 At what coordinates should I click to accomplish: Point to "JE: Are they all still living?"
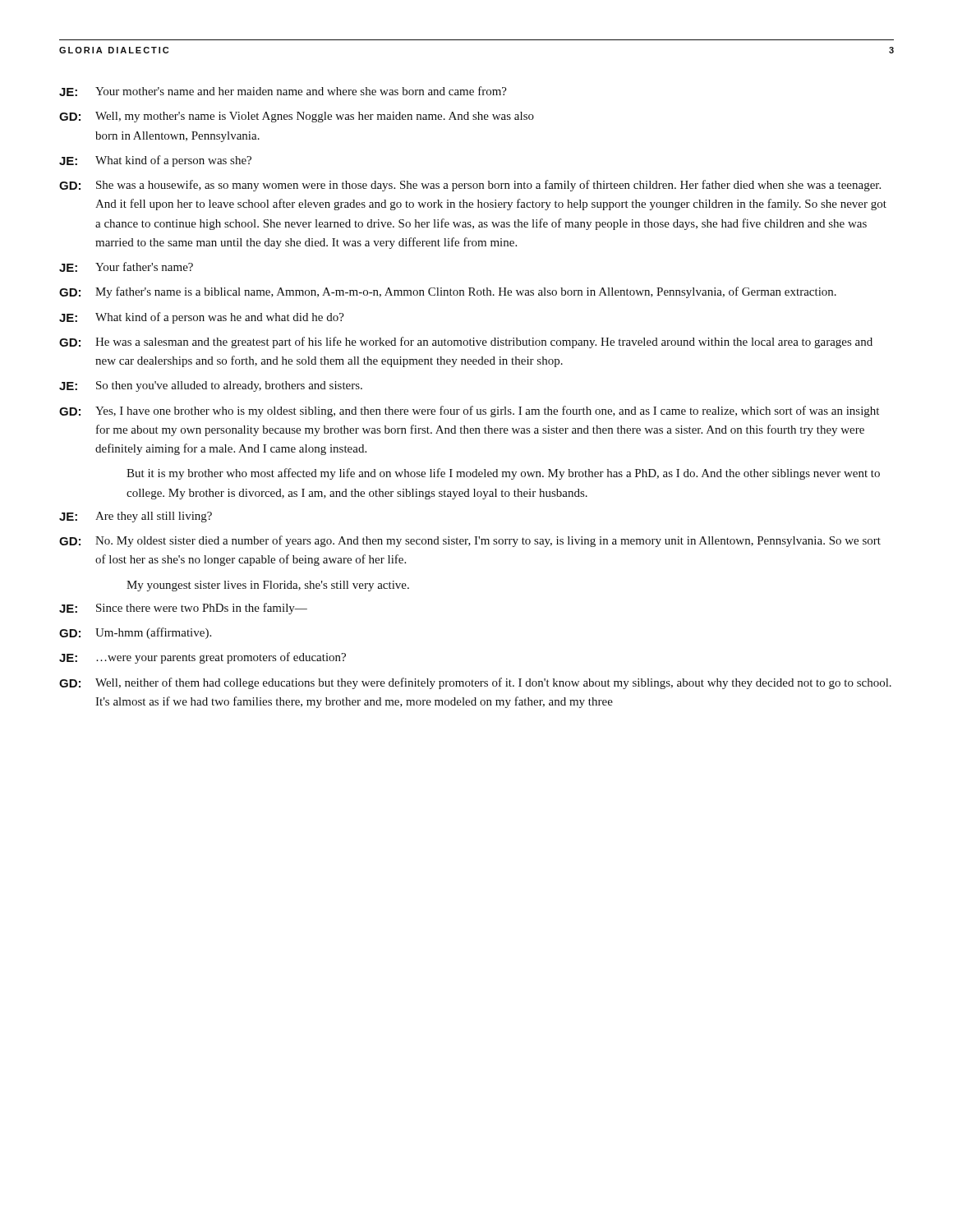click(136, 517)
